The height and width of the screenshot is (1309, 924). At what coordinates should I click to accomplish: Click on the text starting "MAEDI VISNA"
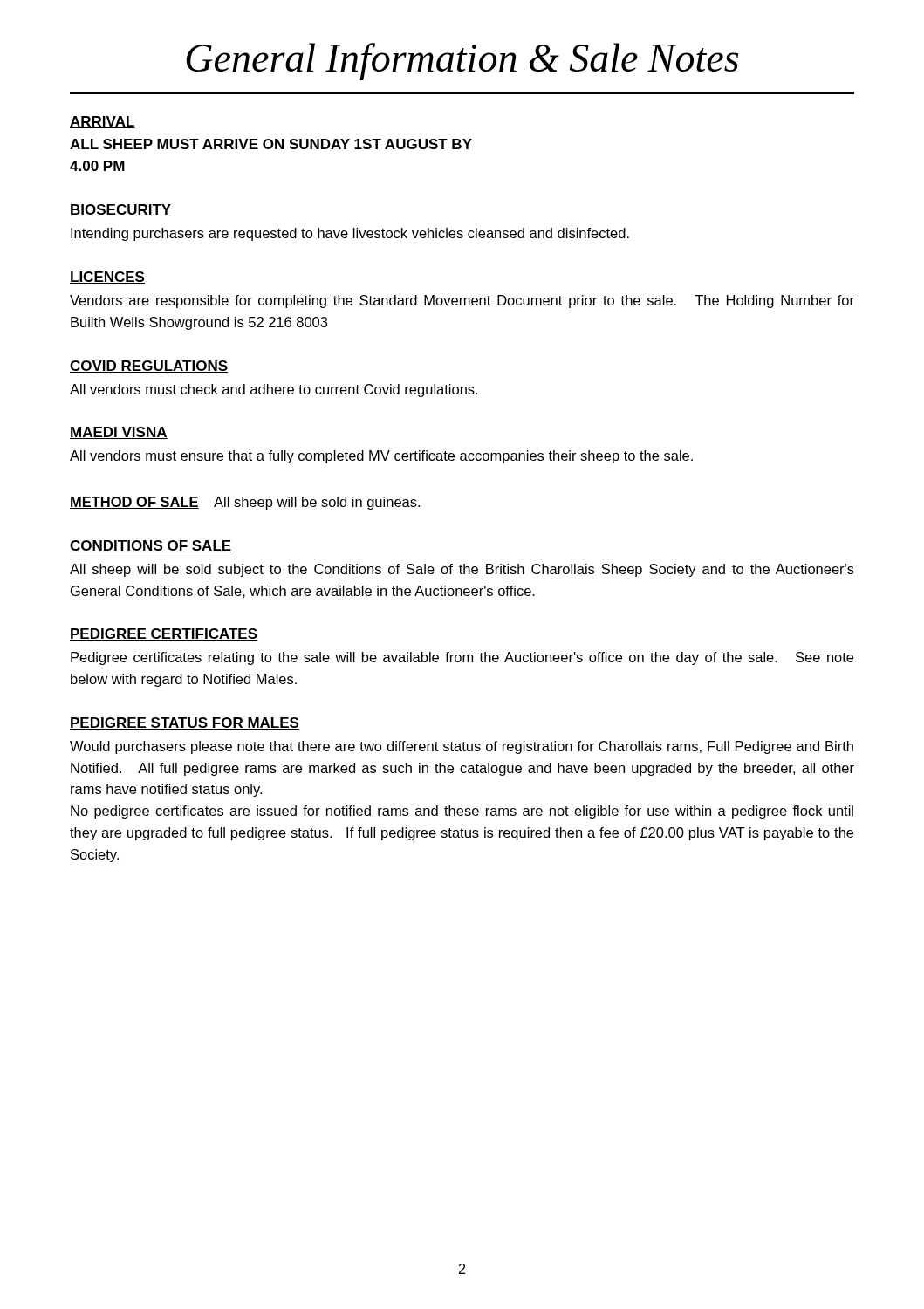coord(118,433)
